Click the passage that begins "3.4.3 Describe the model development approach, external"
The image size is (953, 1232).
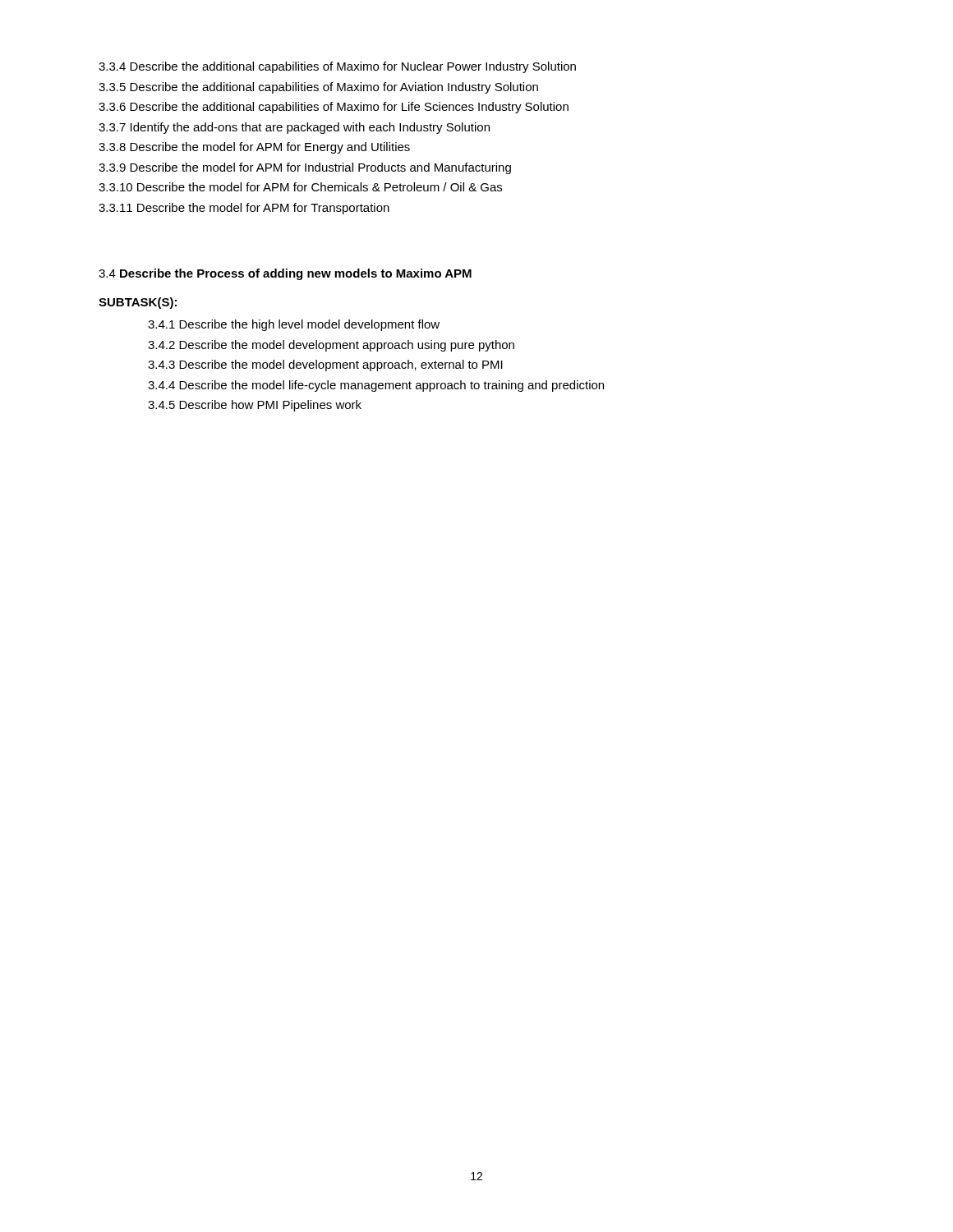pyautogui.click(x=326, y=364)
